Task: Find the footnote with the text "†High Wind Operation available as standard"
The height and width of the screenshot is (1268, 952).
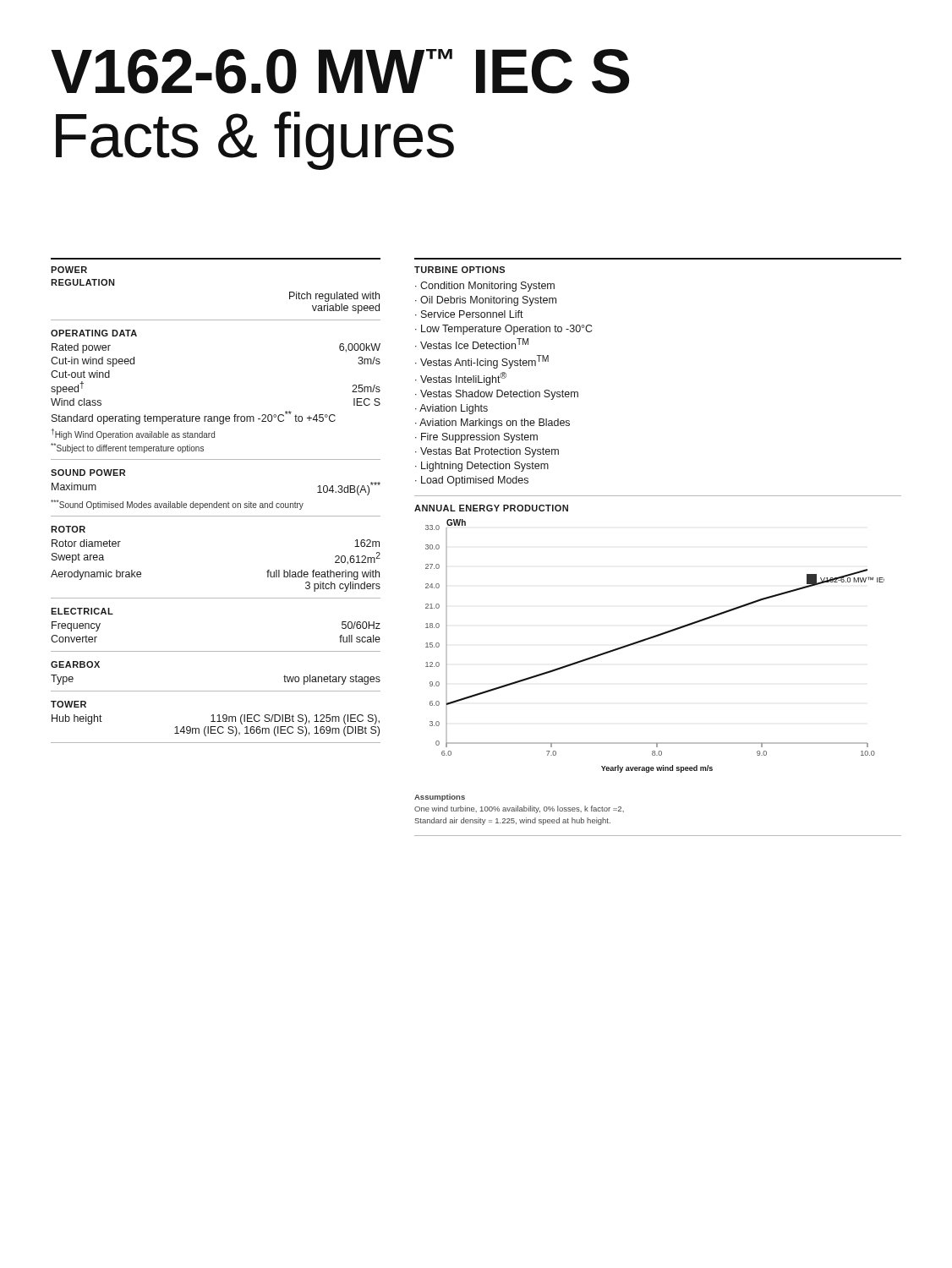Action: [x=133, y=434]
